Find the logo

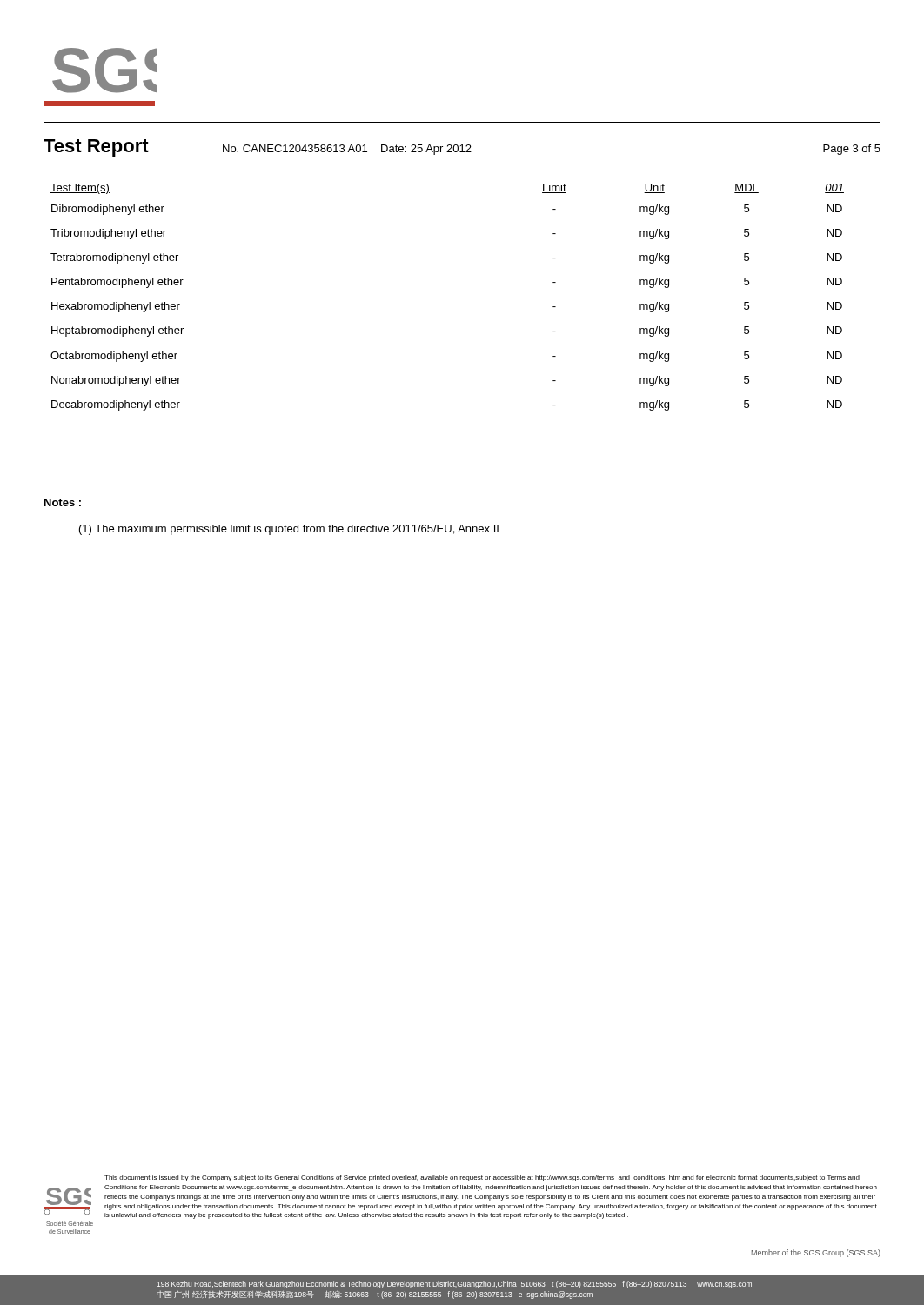[x=100, y=72]
